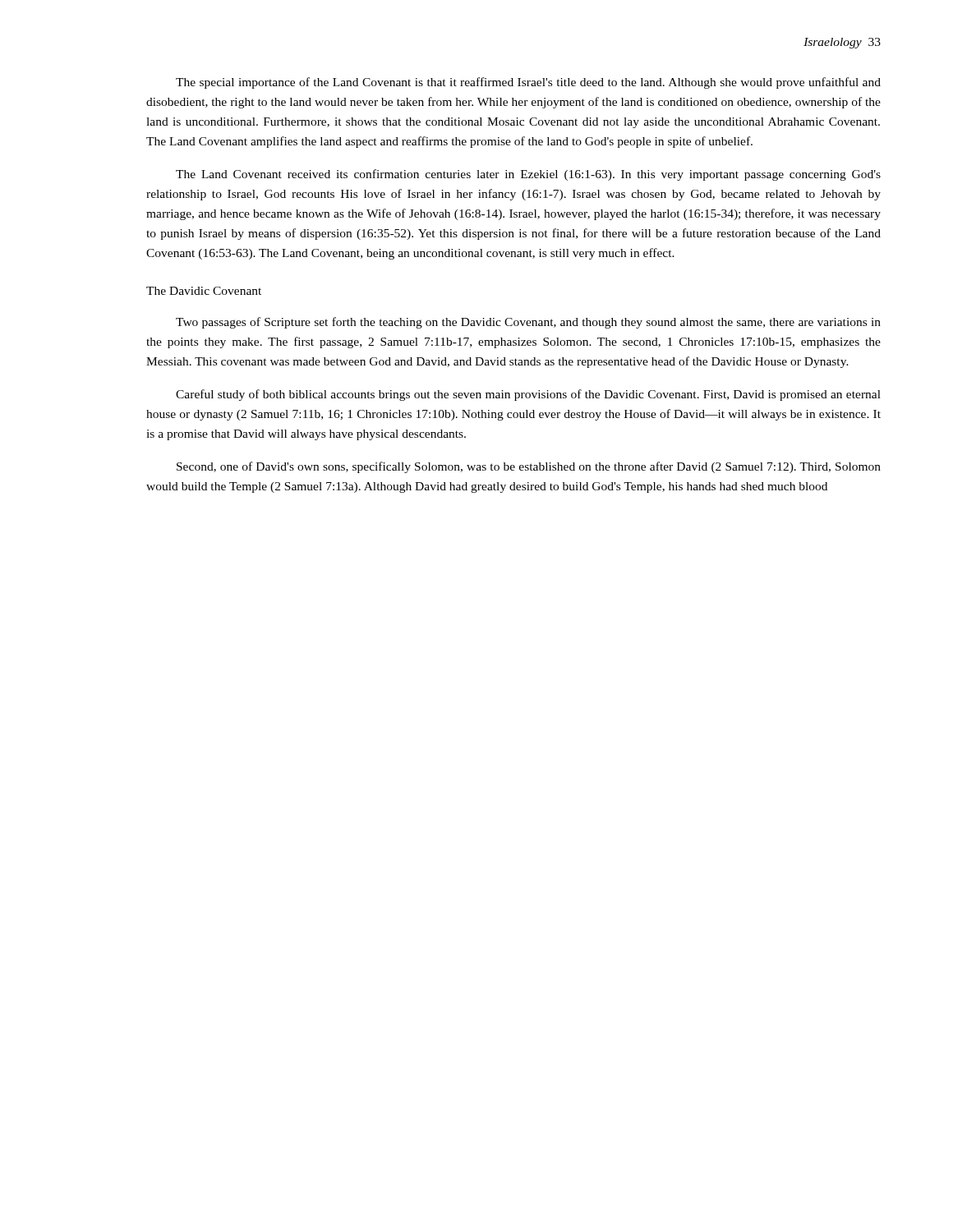Click on the text block with the text "Second, one of David's own"

513,476
